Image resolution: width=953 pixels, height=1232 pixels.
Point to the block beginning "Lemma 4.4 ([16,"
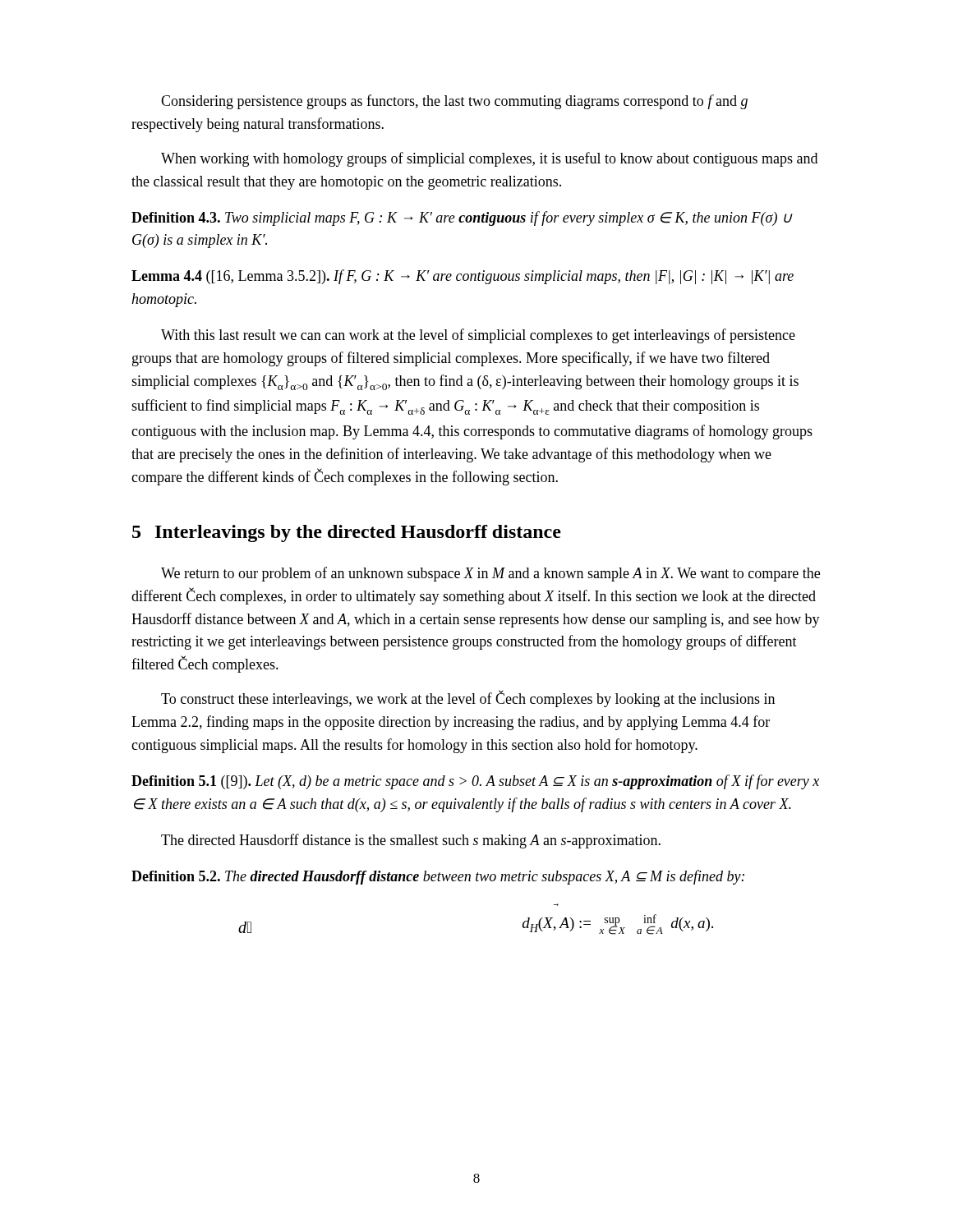[476, 288]
